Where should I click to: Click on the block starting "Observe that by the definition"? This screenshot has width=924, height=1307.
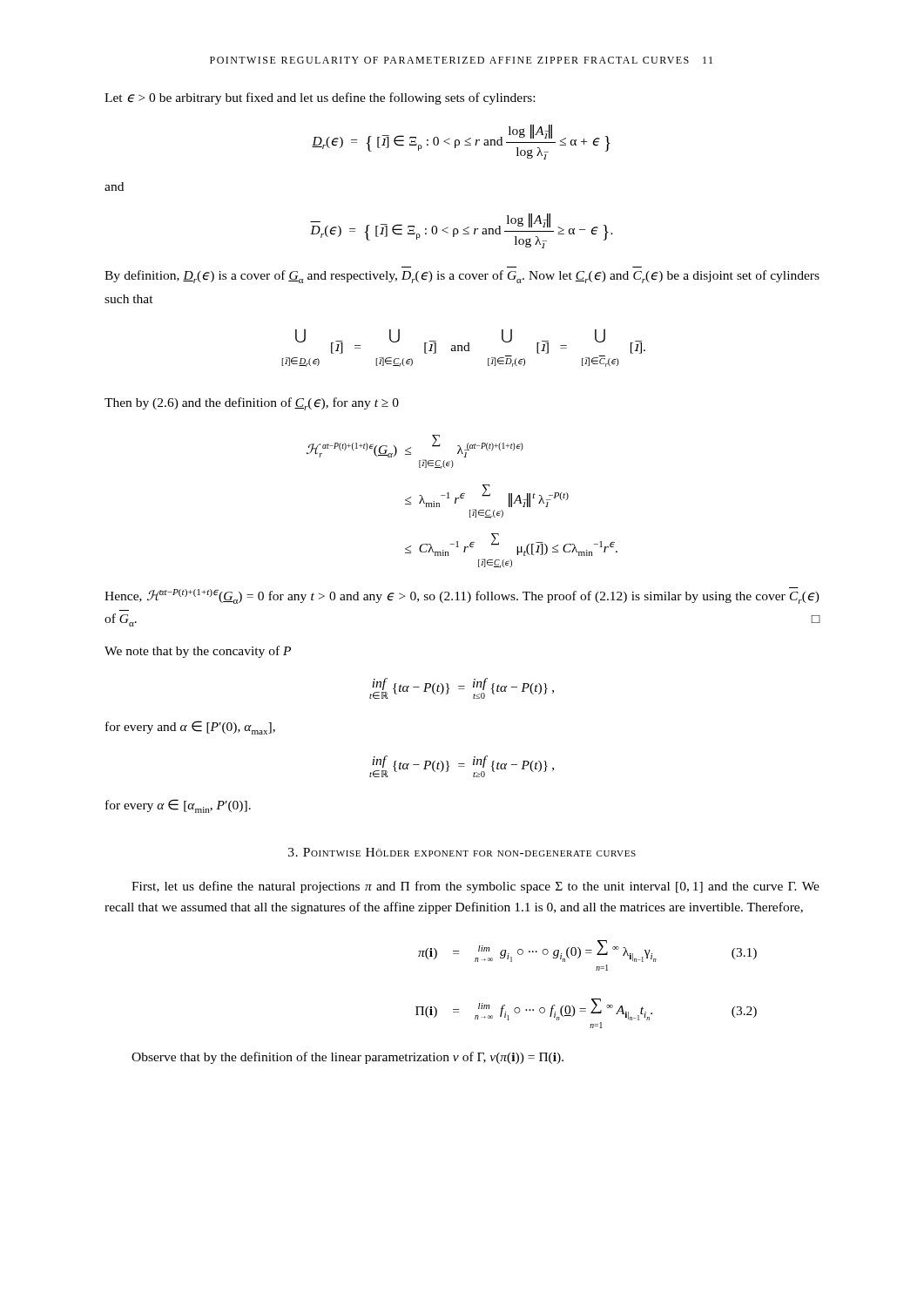point(348,1056)
